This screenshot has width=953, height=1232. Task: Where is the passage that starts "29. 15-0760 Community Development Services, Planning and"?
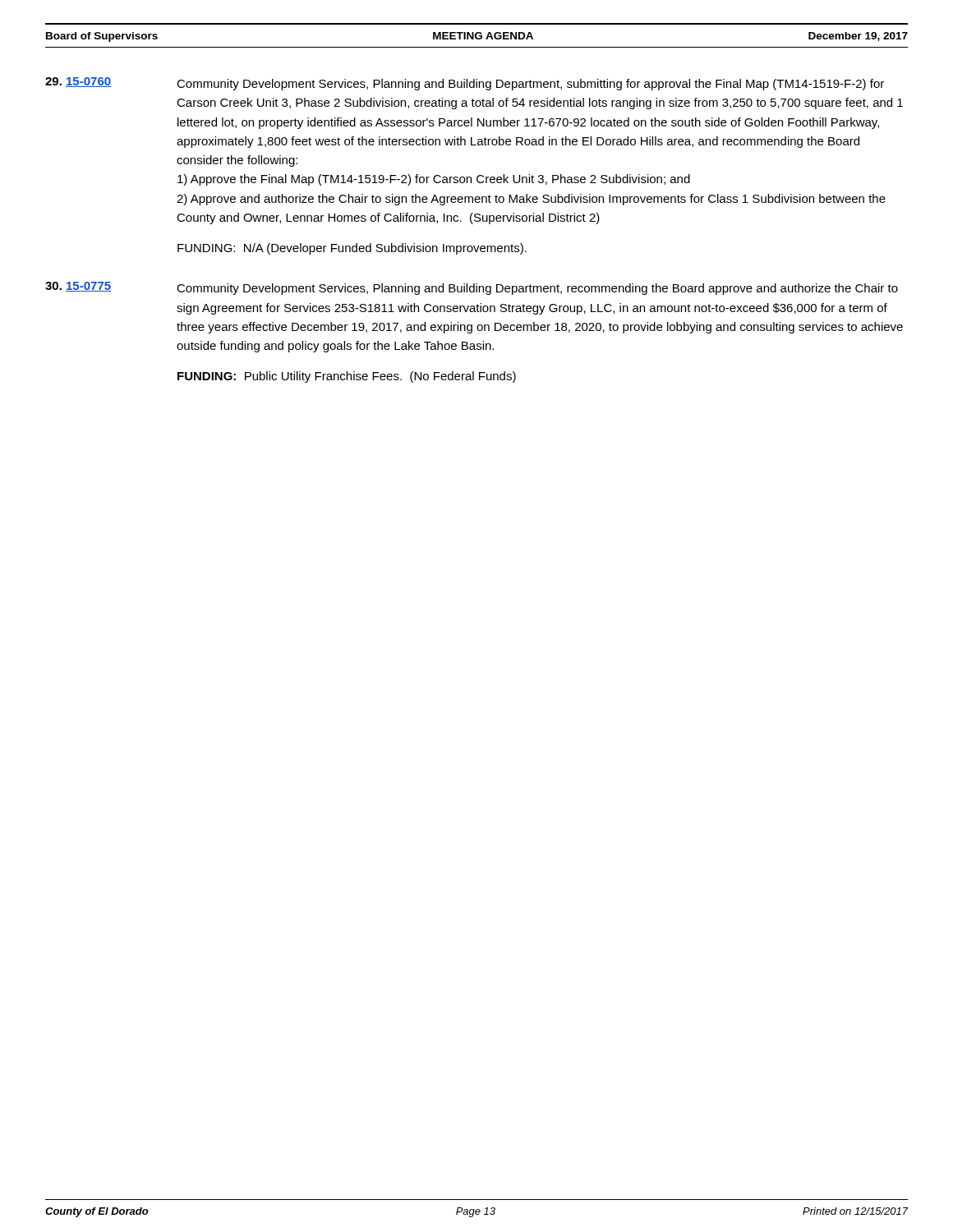(x=476, y=166)
